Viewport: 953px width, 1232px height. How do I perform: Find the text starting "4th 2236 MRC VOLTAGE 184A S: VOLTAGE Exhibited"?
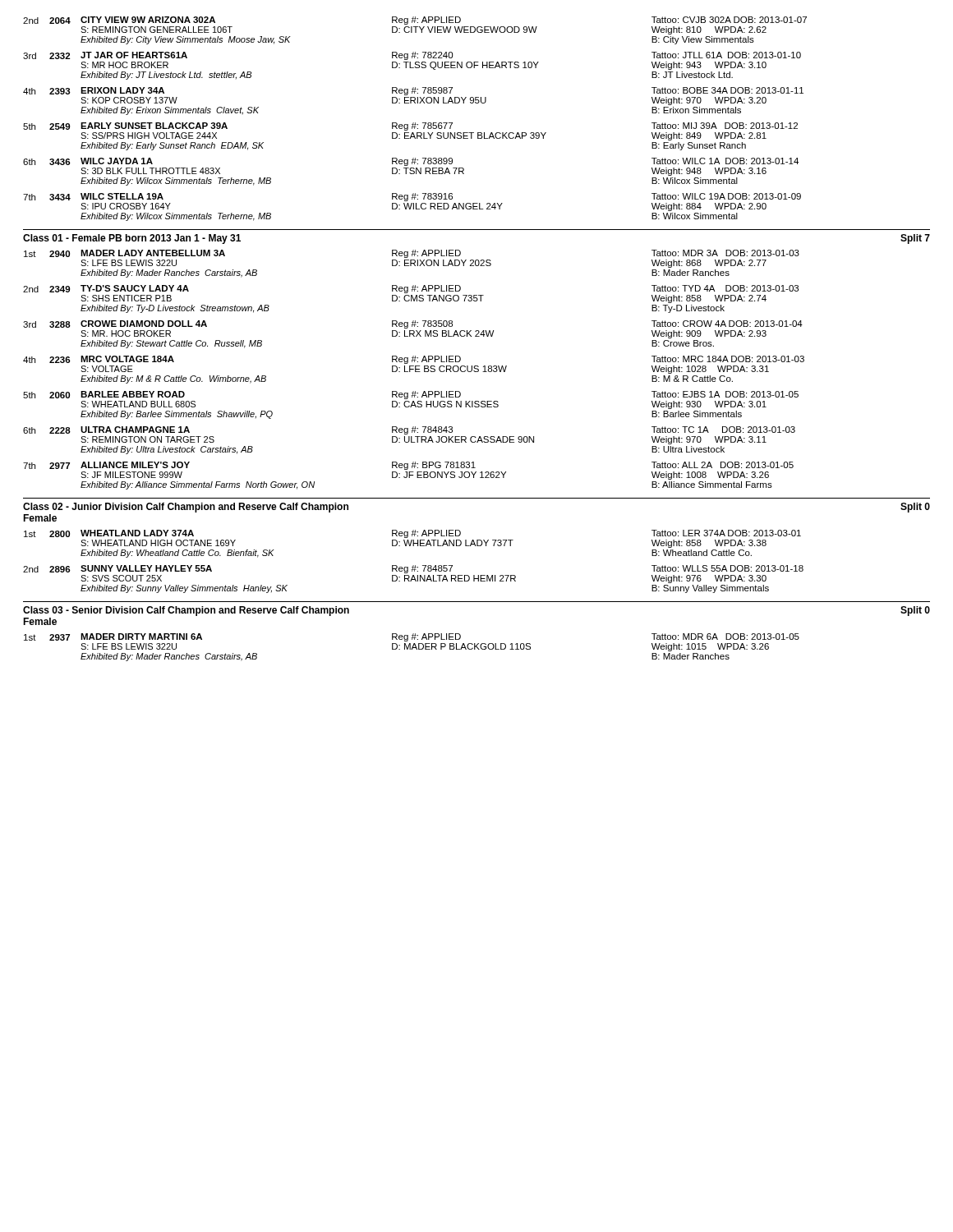(x=476, y=369)
